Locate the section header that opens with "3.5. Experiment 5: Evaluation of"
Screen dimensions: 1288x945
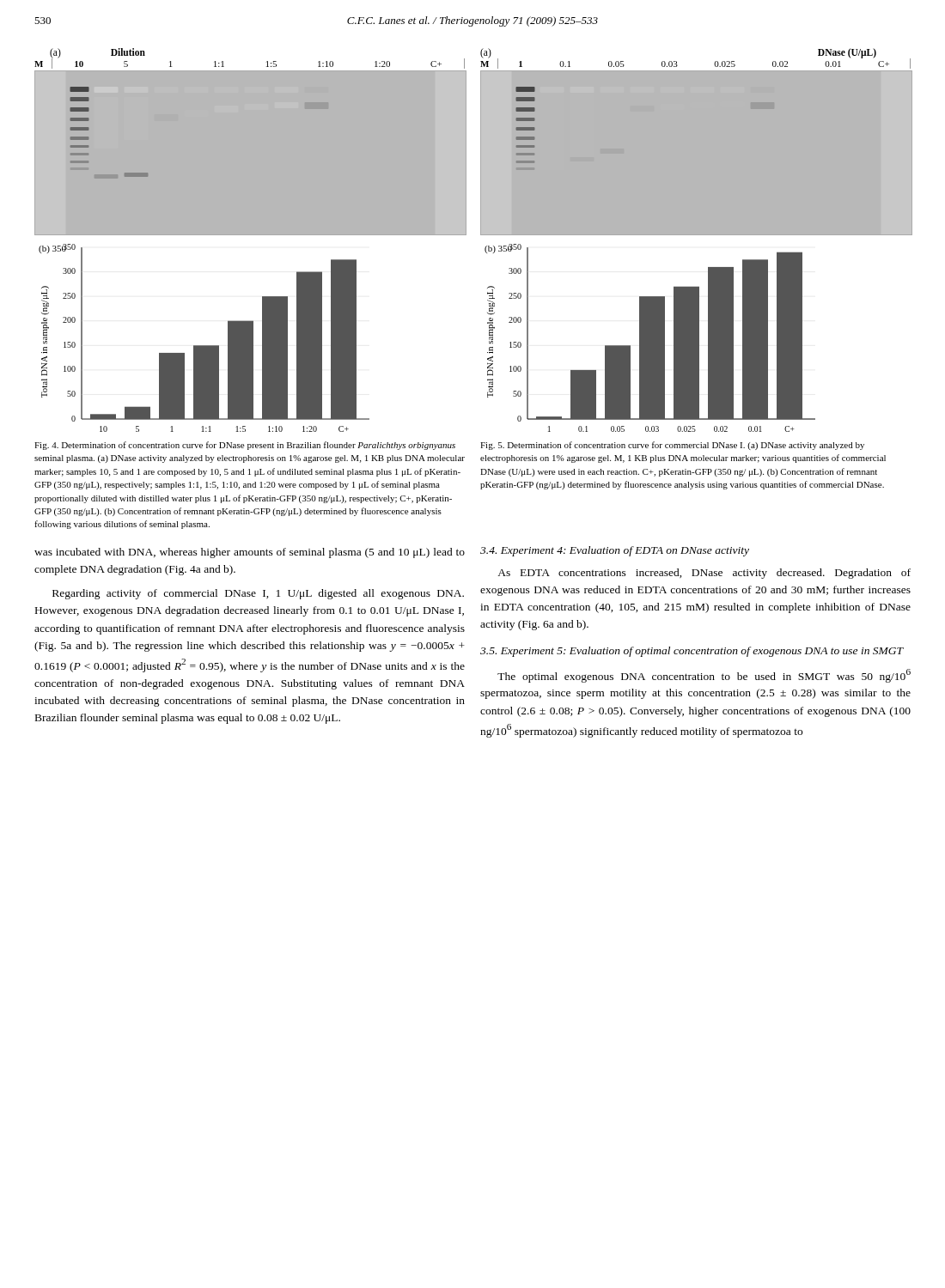(x=692, y=650)
